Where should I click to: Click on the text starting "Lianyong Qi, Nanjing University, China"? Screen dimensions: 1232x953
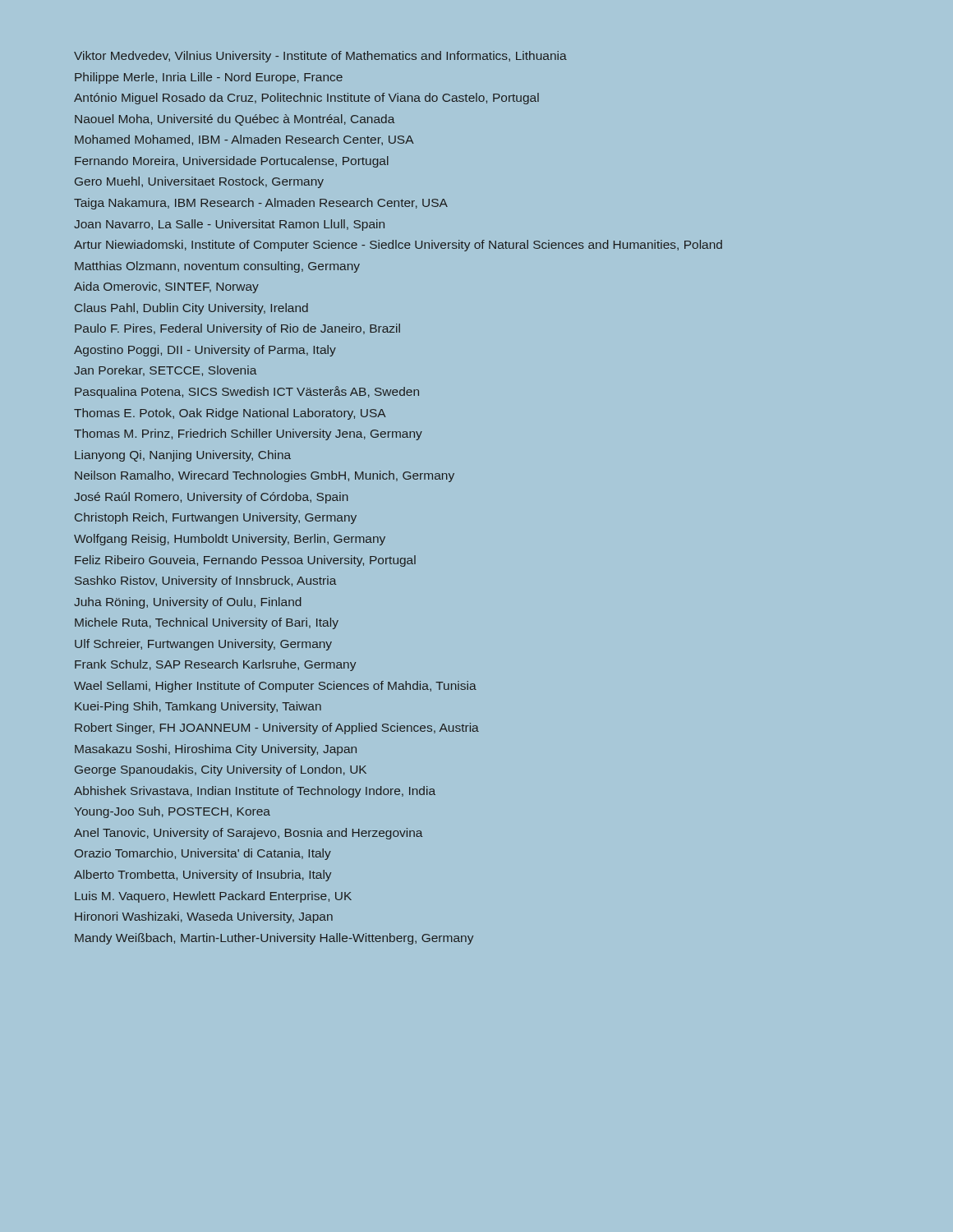[182, 454]
